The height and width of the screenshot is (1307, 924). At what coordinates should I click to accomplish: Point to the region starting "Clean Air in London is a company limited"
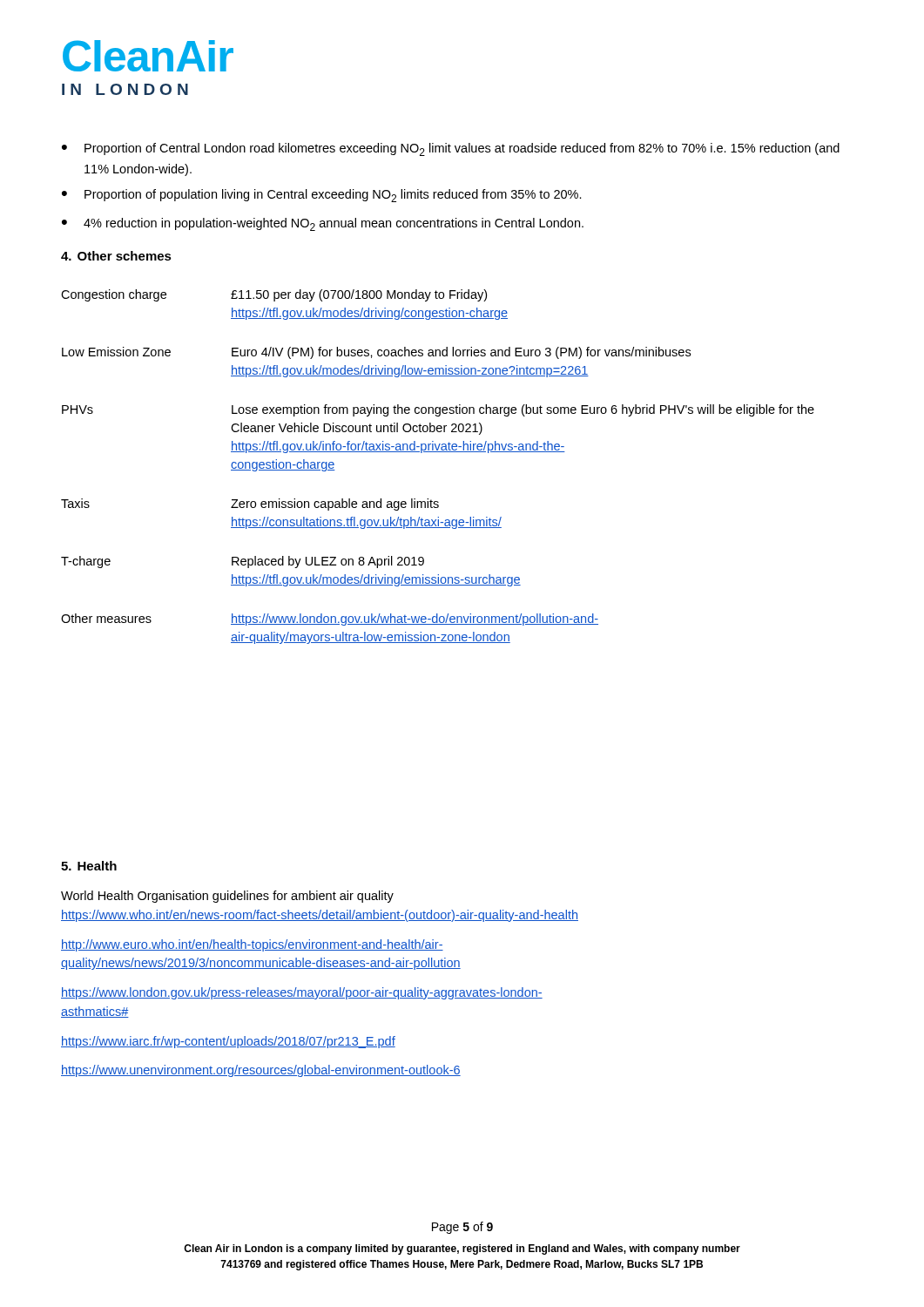click(x=462, y=1256)
